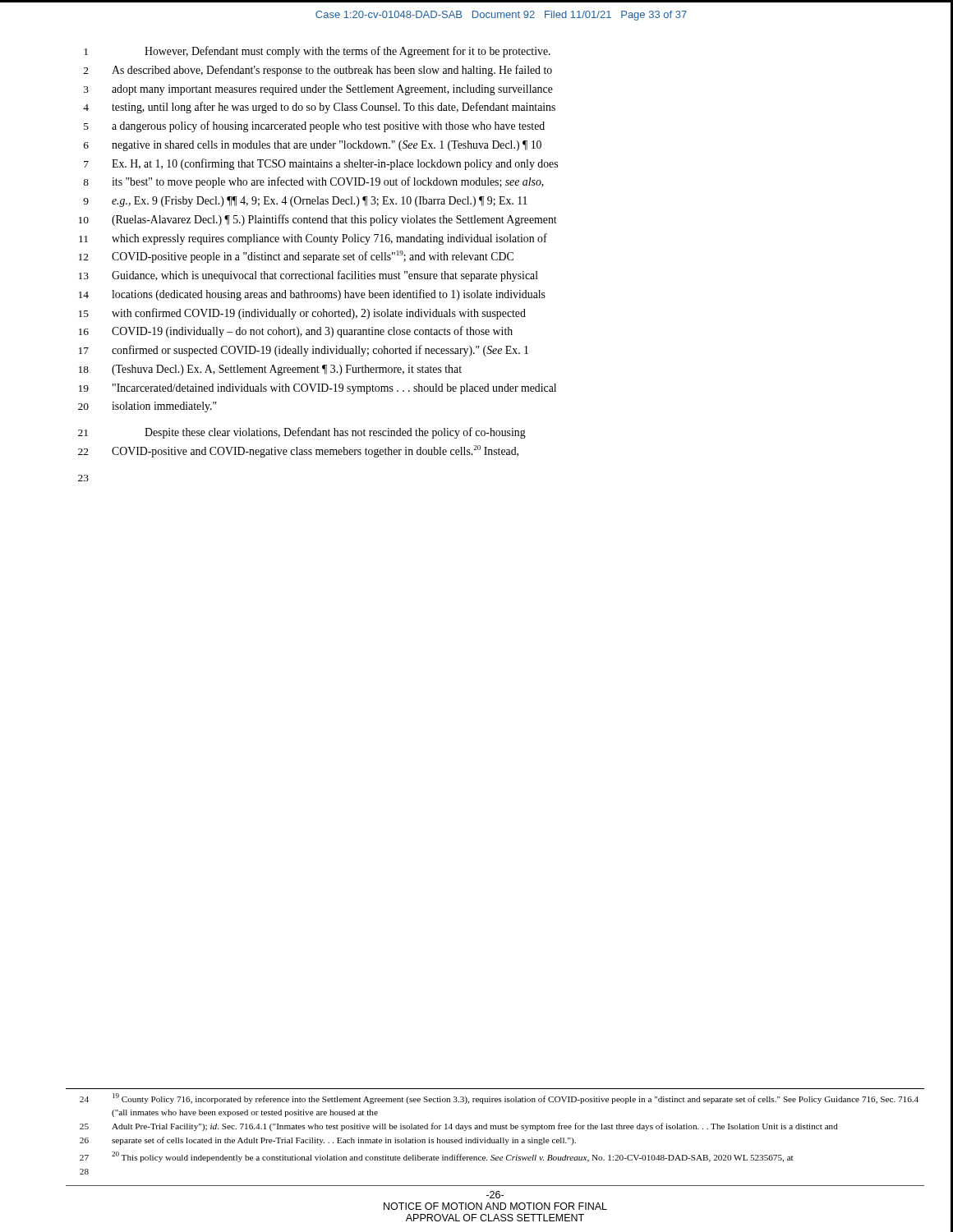
Task: Locate the block of text that opens with "adopt many important measures required"
Action: 332,89
